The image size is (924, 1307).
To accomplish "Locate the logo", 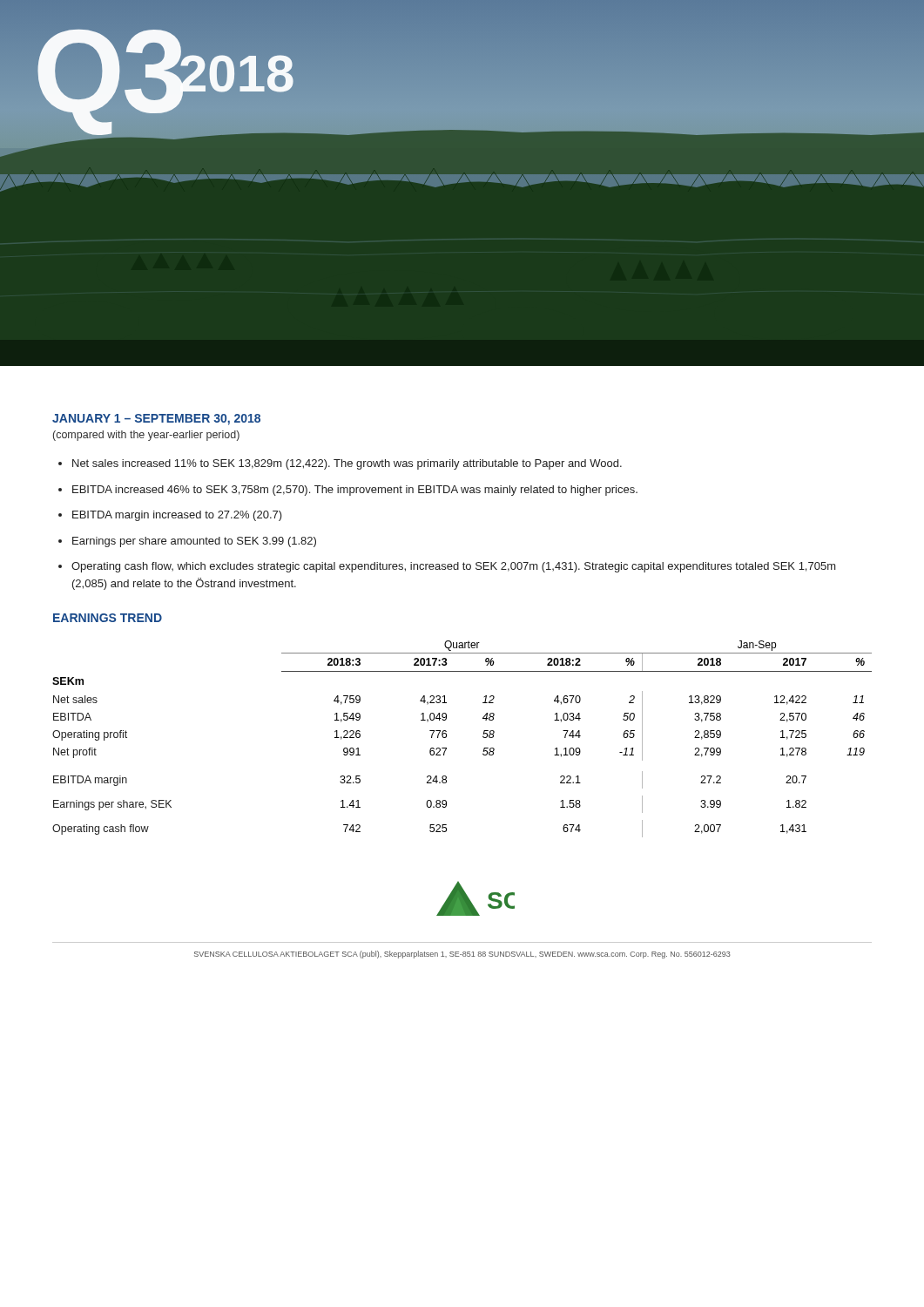I will point(462,900).
